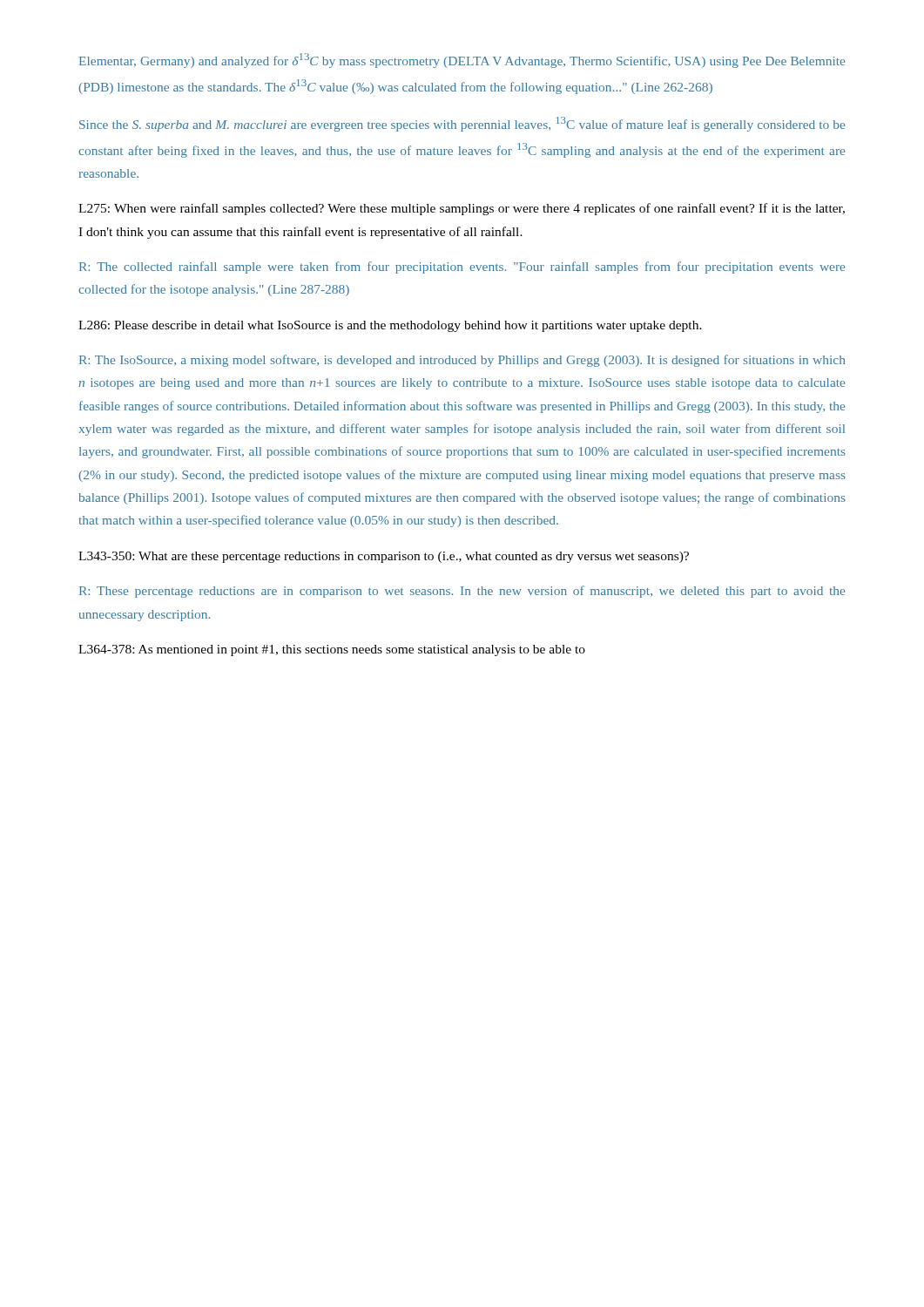Point to the element starting "L275: When were rainfall"
924x1307 pixels.
pyautogui.click(x=462, y=220)
